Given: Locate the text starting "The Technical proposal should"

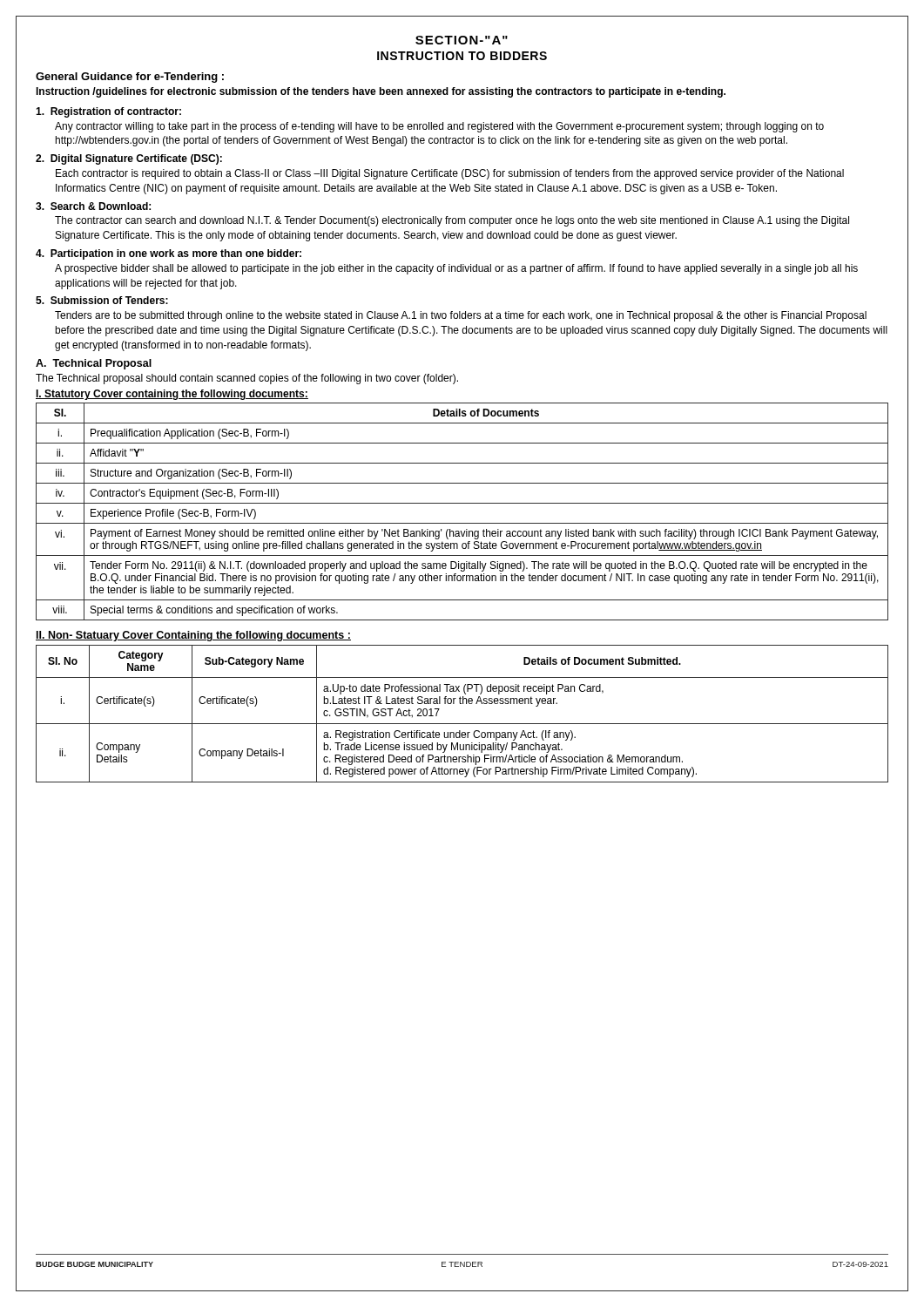Looking at the screenshot, I should tap(247, 378).
